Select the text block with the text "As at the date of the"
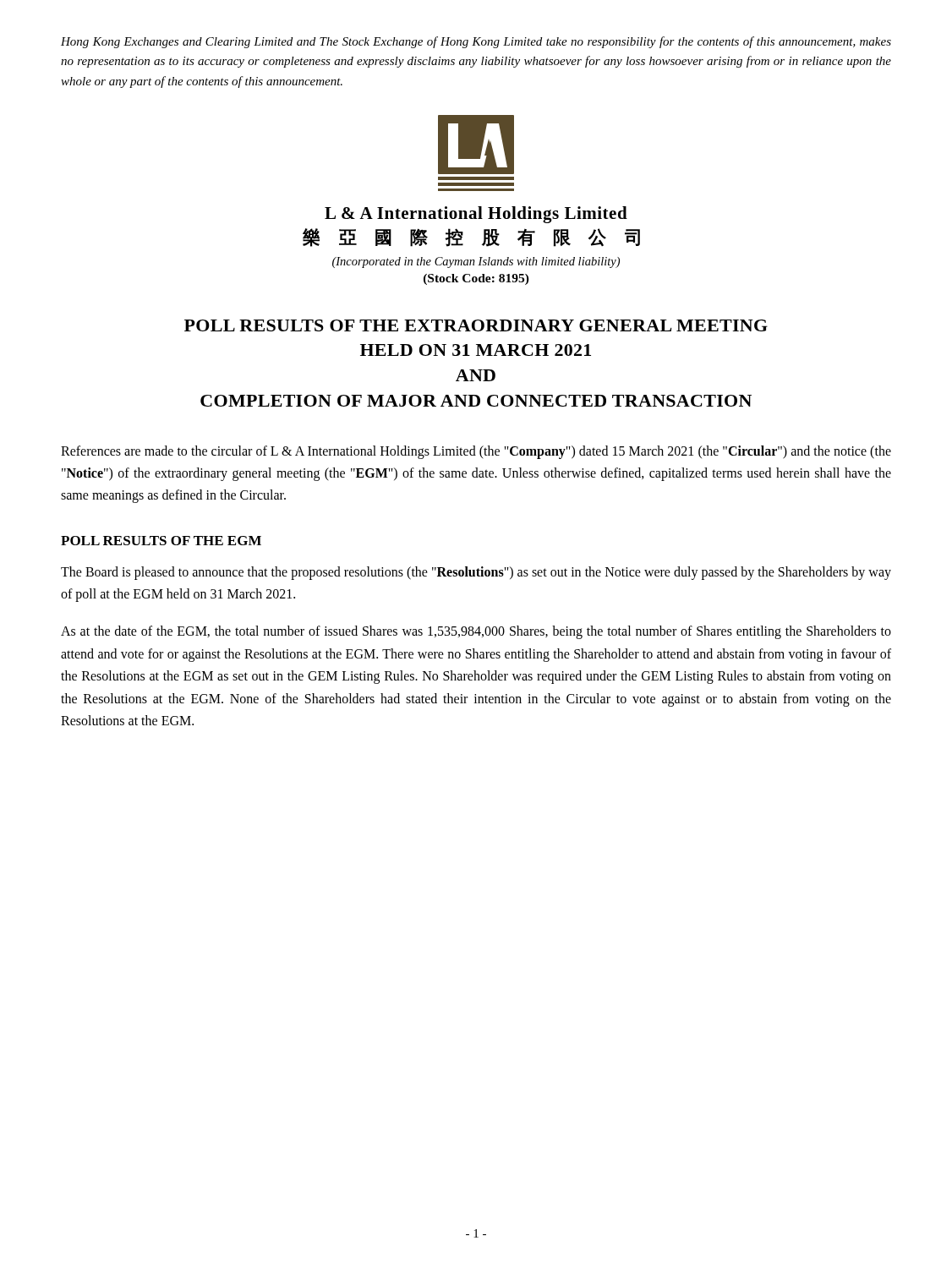The height and width of the screenshot is (1268, 952). tap(476, 676)
